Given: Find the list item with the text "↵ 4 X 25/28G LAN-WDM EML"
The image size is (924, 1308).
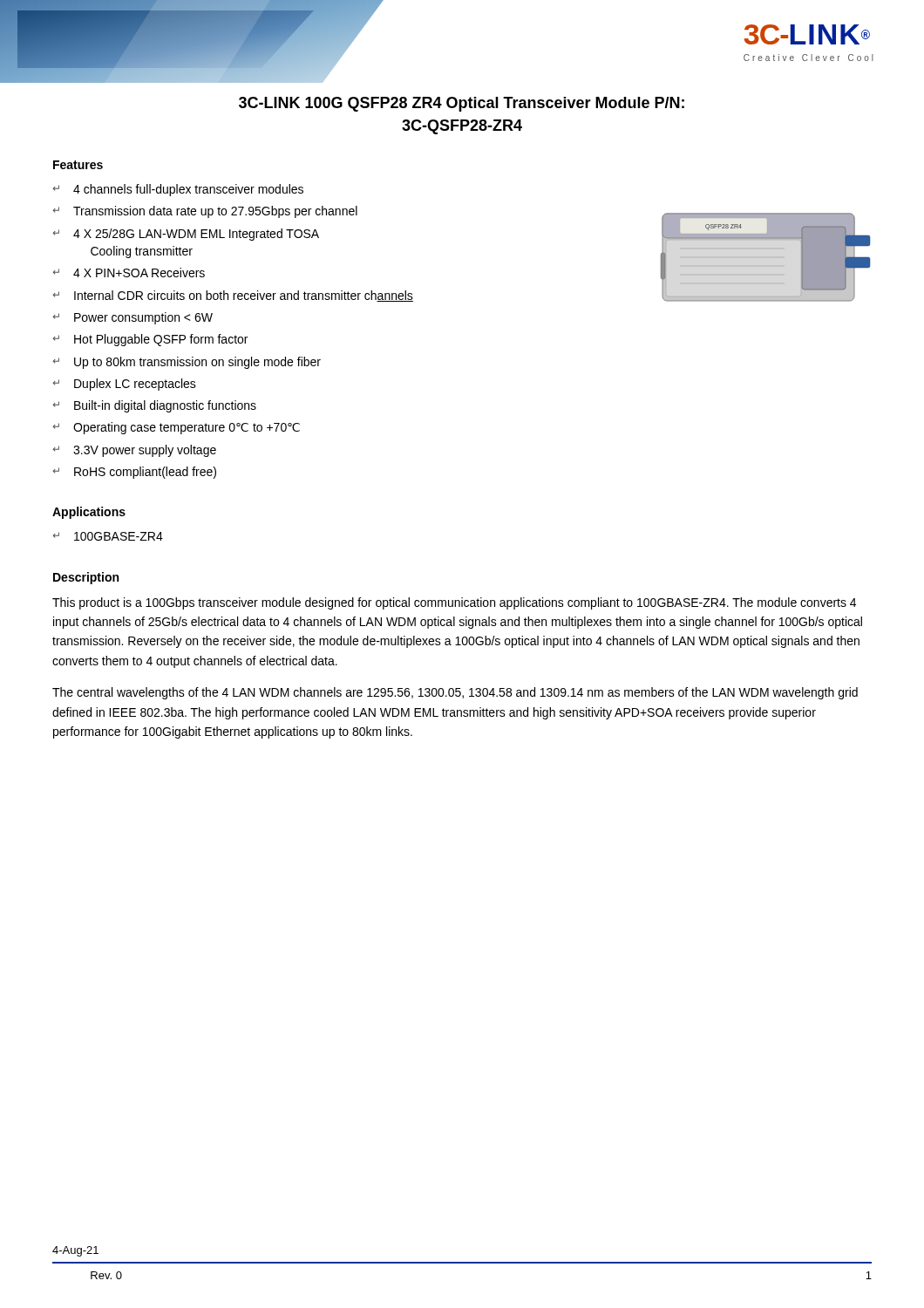Looking at the screenshot, I should pos(186,243).
